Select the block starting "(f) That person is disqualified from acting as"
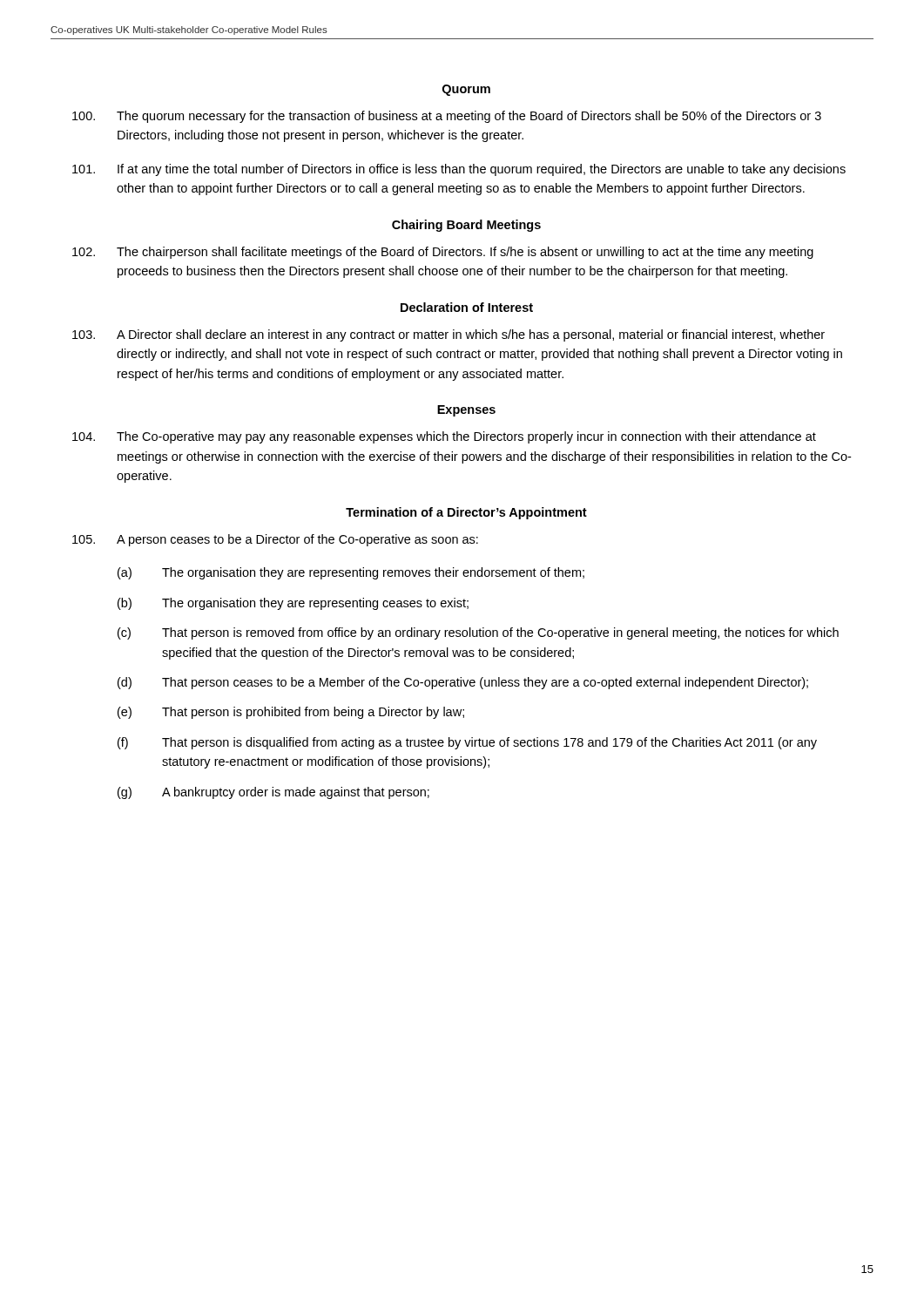Viewport: 924px width, 1307px height. click(489, 752)
